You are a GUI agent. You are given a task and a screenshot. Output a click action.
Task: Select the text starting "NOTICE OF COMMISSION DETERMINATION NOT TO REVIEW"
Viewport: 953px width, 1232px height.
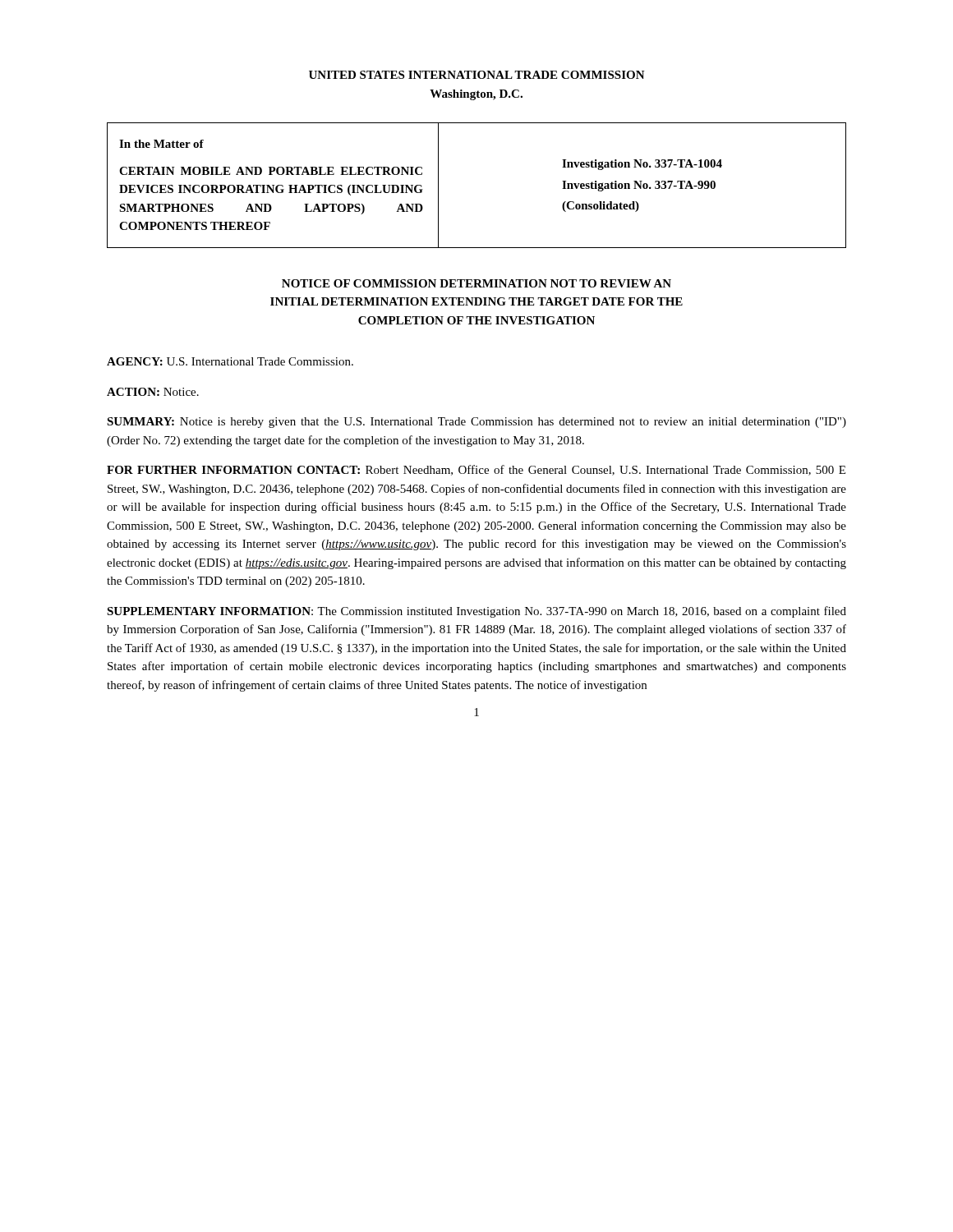(x=476, y=301)
